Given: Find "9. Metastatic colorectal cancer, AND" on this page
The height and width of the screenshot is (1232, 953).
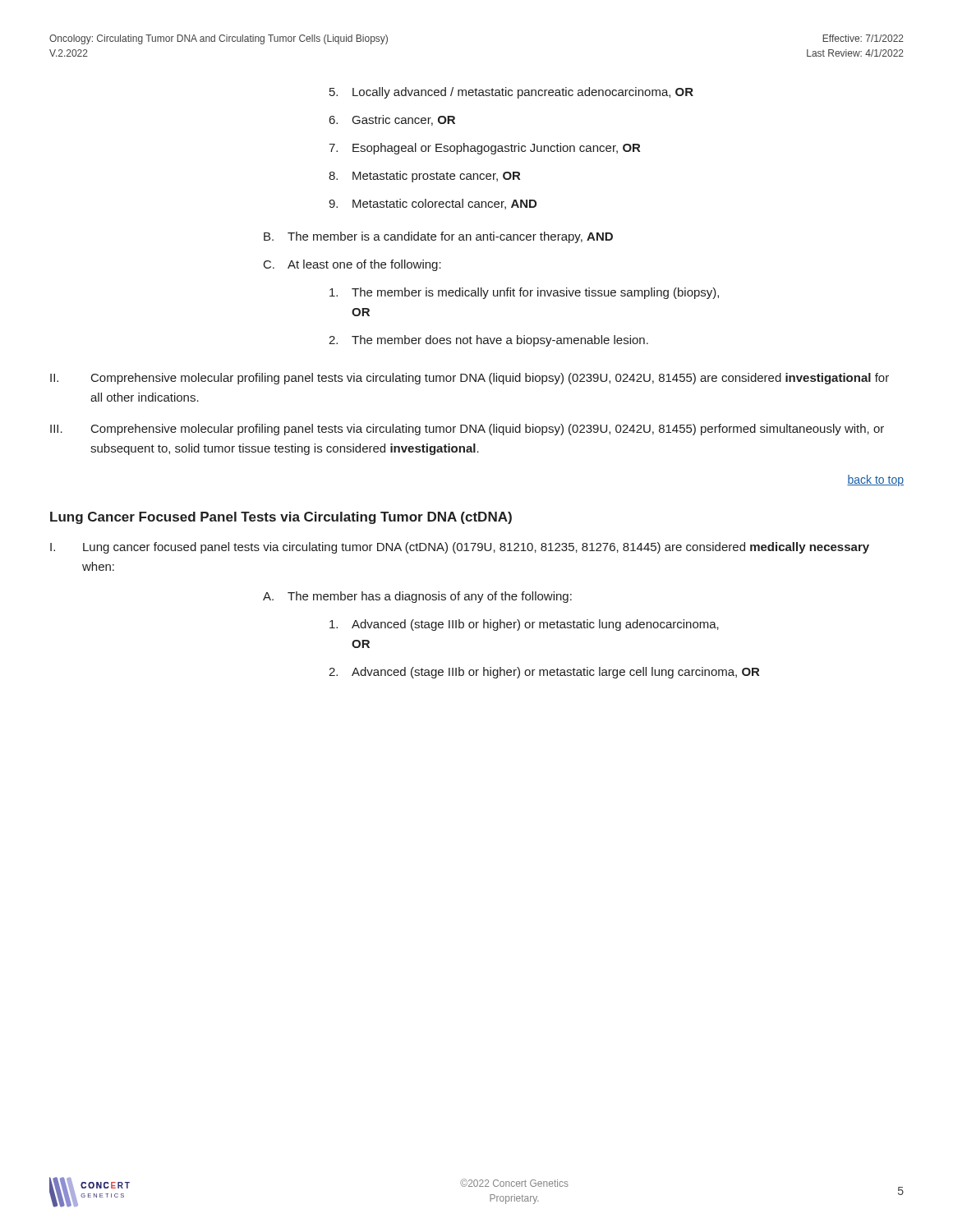Looking at the screenshot, I should point(433,204).
